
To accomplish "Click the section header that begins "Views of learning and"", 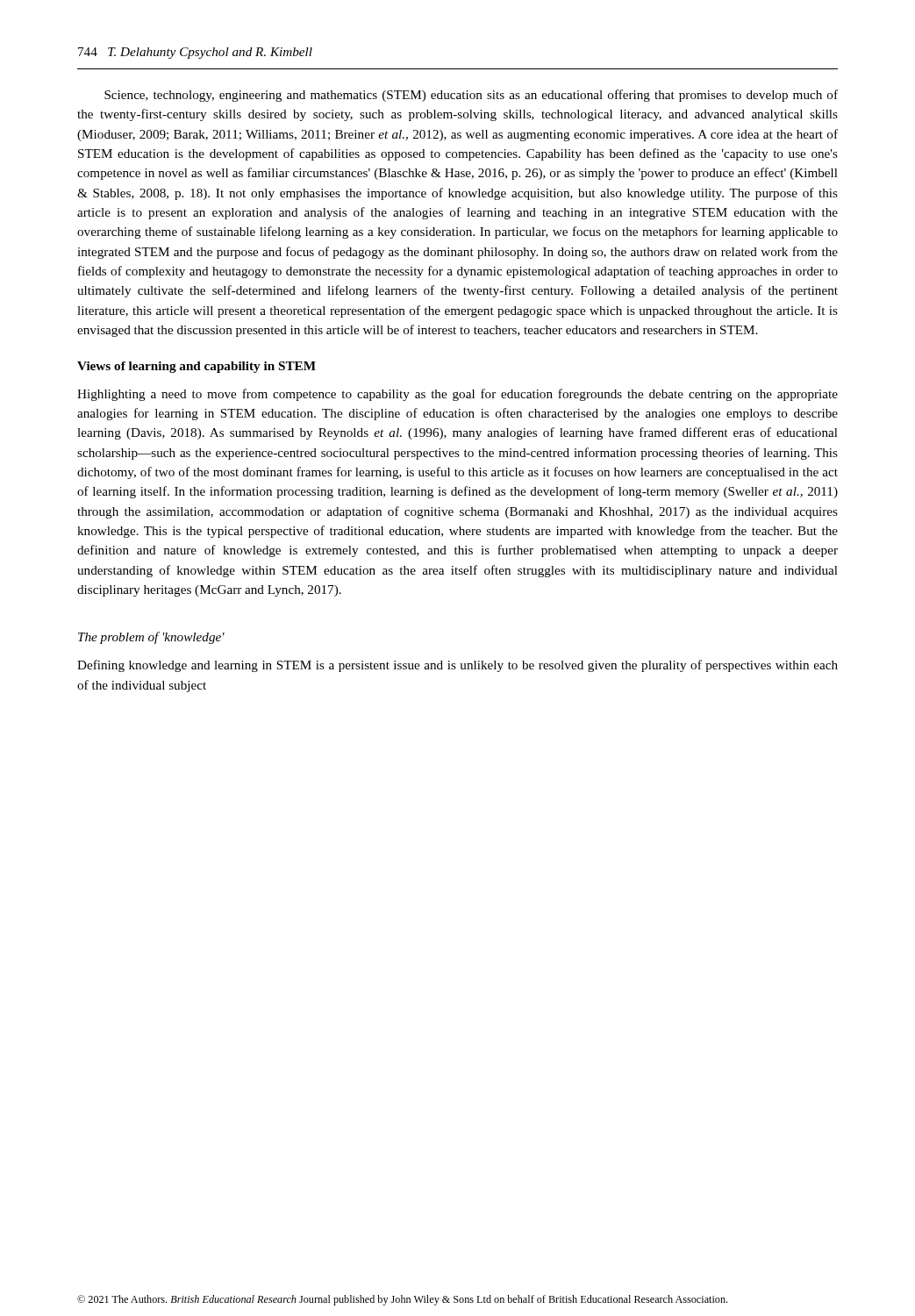I will (197, 365).
